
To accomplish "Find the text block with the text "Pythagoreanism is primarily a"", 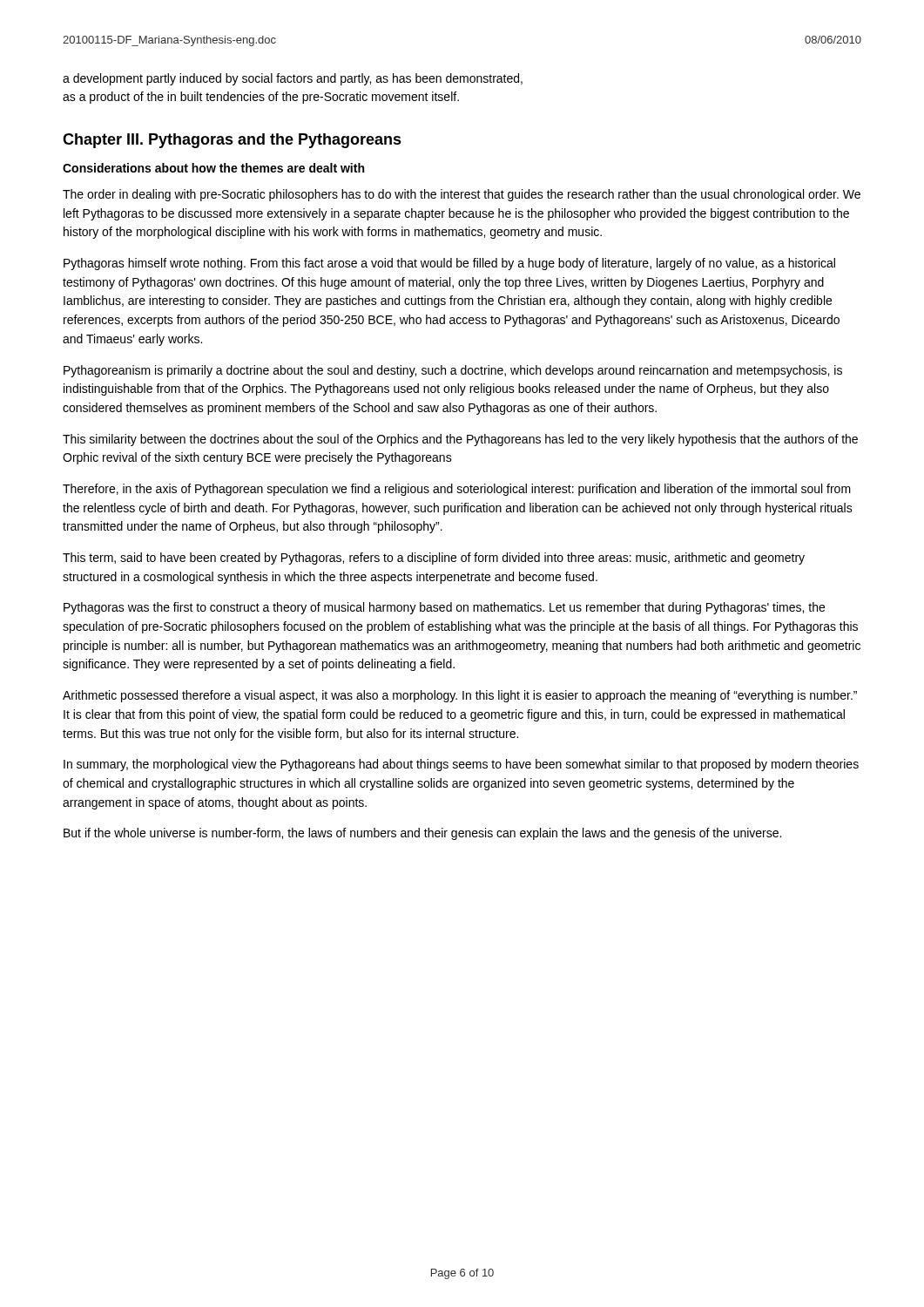I will pyautogui.click(x=453, y=389).
